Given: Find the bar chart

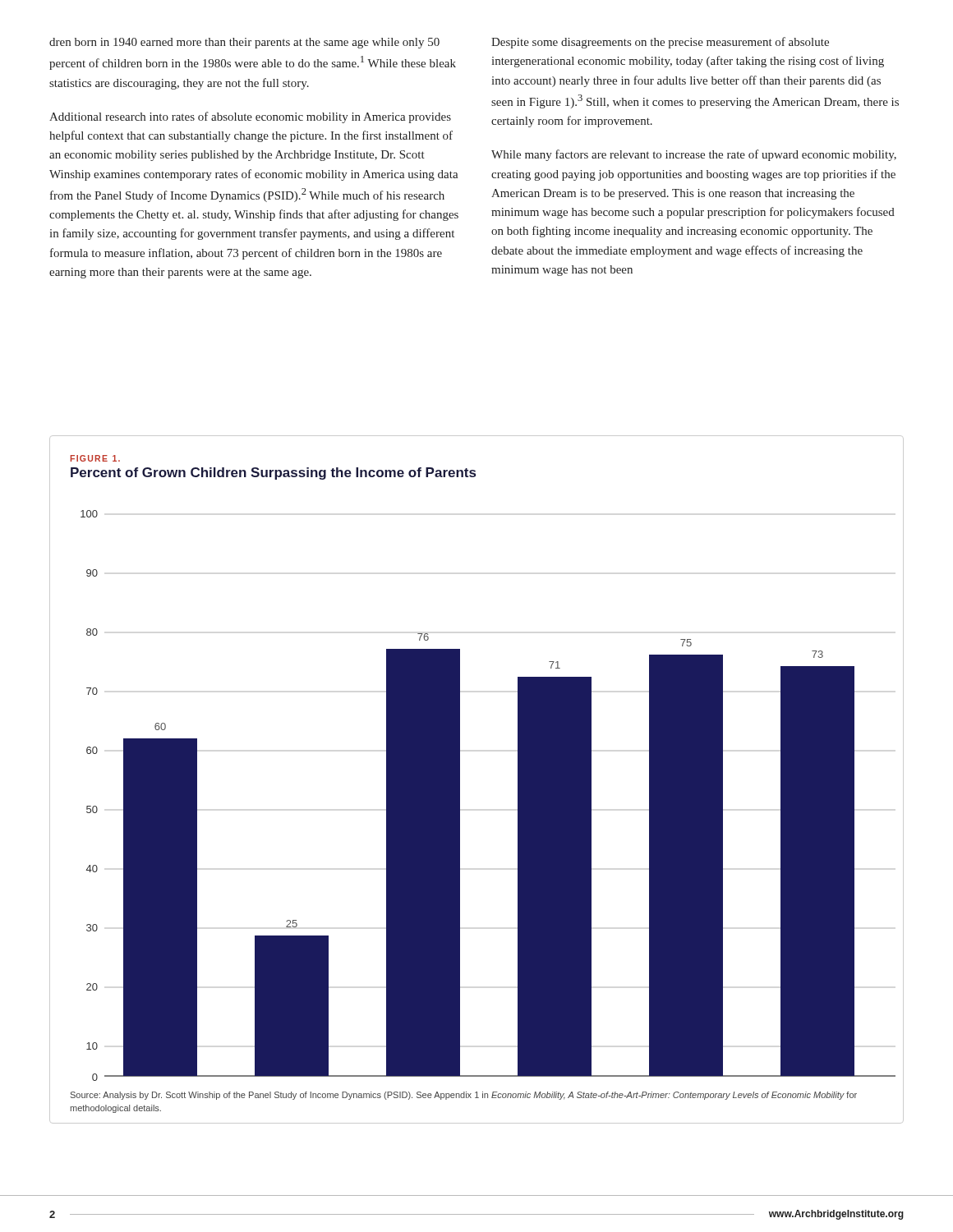Looking at the screenshot, I should [476, 787].
